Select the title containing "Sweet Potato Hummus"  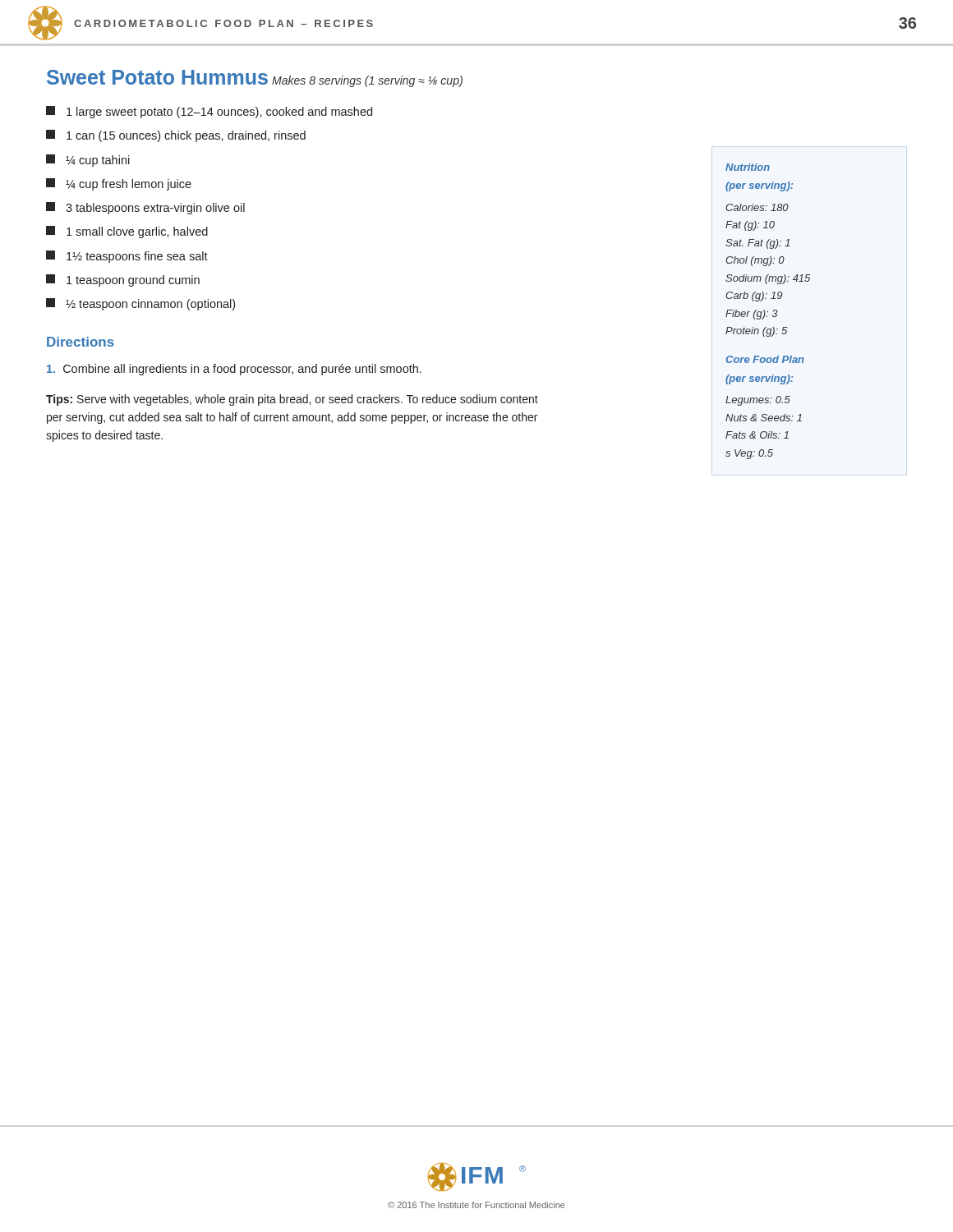tap(157, 77)
